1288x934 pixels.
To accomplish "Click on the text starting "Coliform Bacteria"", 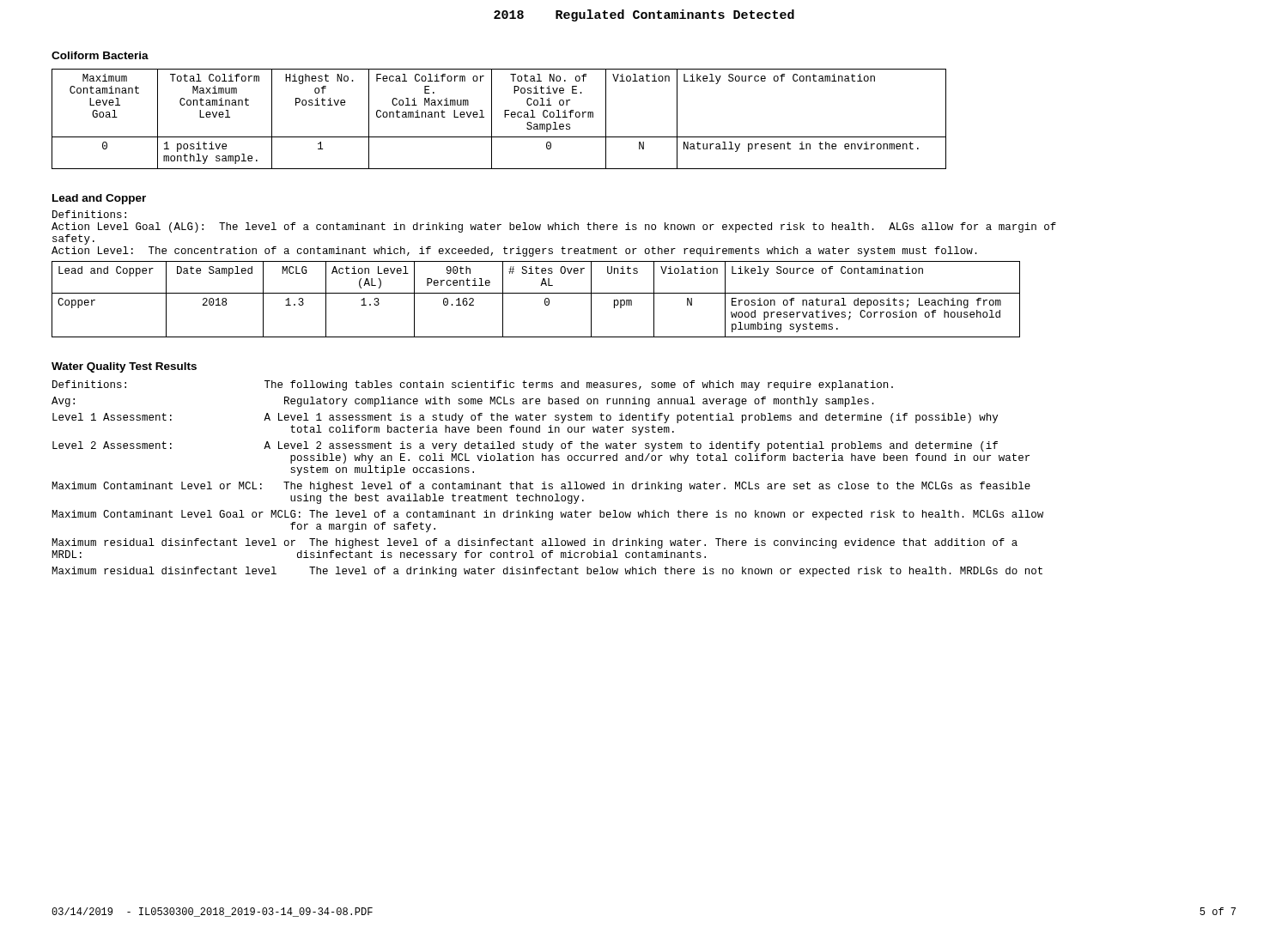I will pyautogui.click(x=100, y=55).
